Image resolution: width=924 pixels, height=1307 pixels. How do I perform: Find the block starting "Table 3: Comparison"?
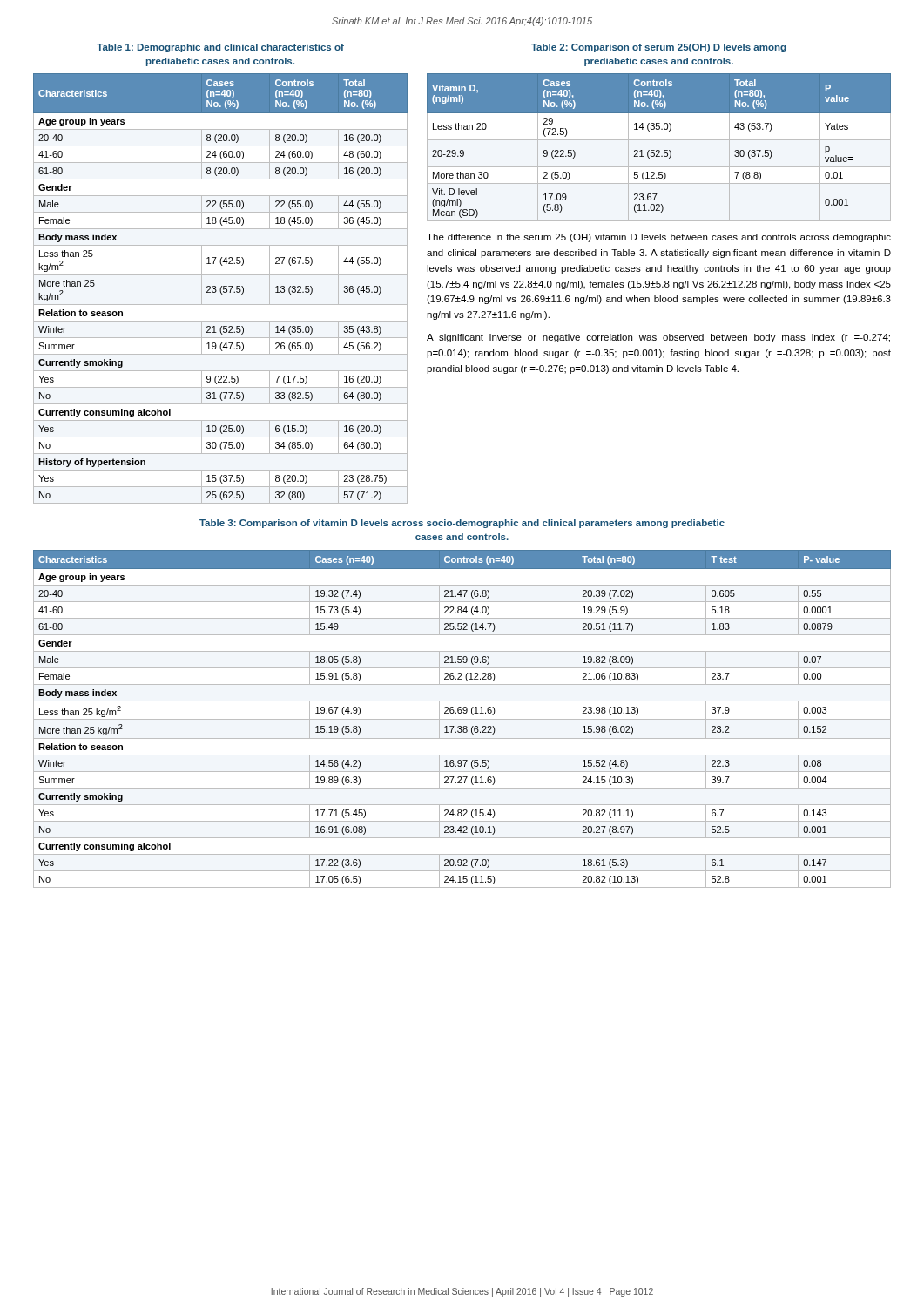[x=462, y=529]
